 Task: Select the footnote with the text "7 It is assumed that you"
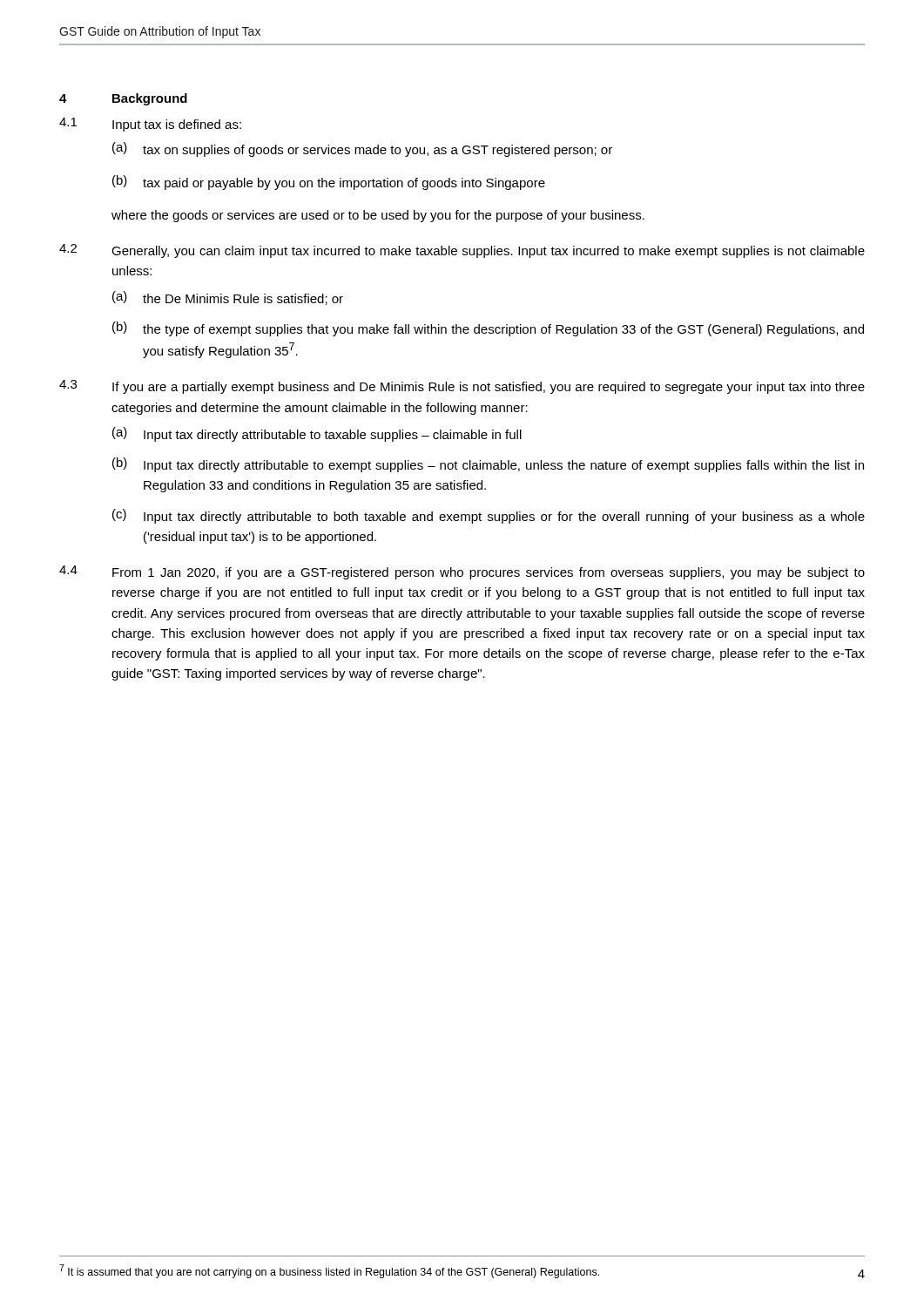pos(330,1271)
